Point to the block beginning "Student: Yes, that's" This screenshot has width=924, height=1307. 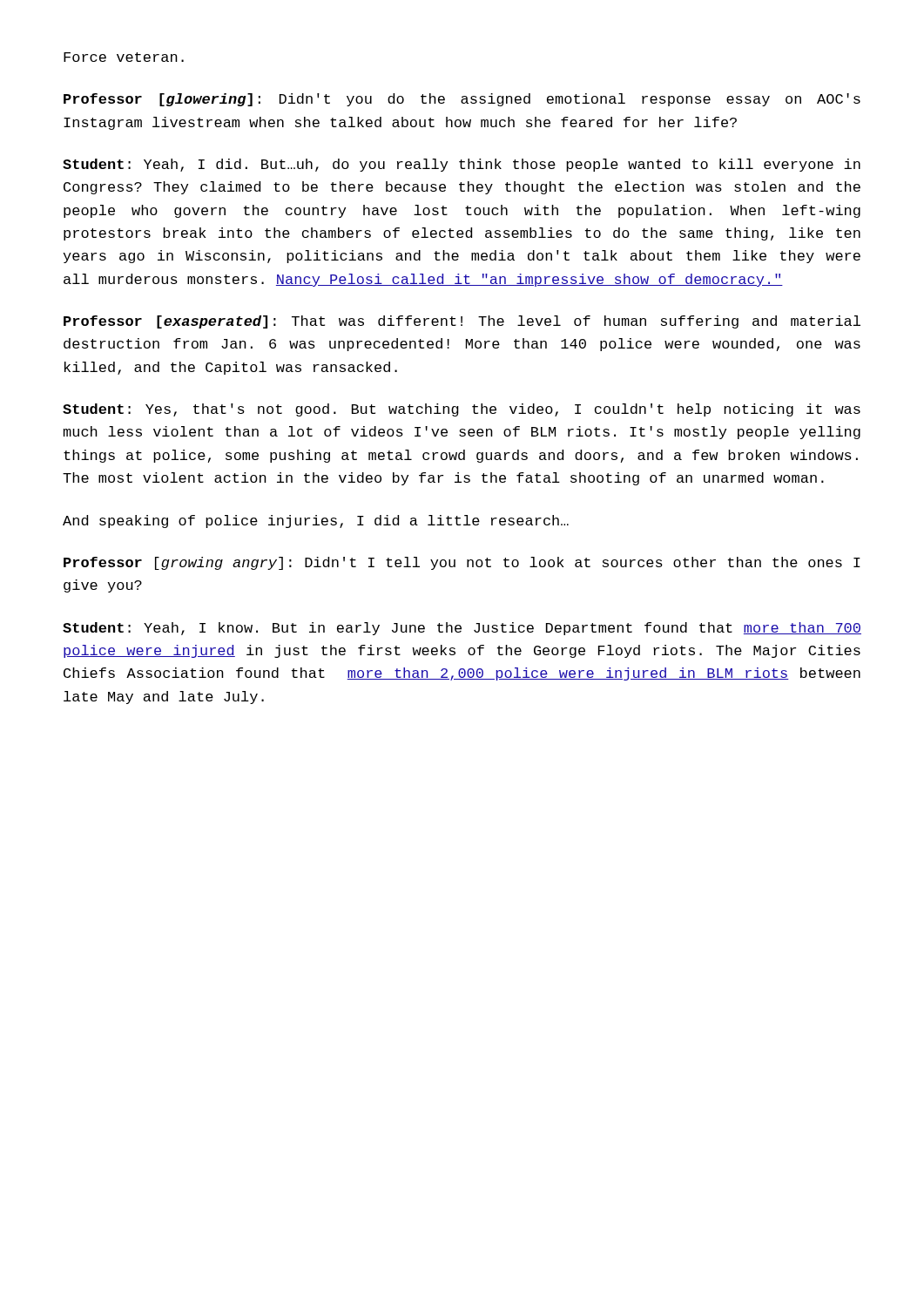462,445
